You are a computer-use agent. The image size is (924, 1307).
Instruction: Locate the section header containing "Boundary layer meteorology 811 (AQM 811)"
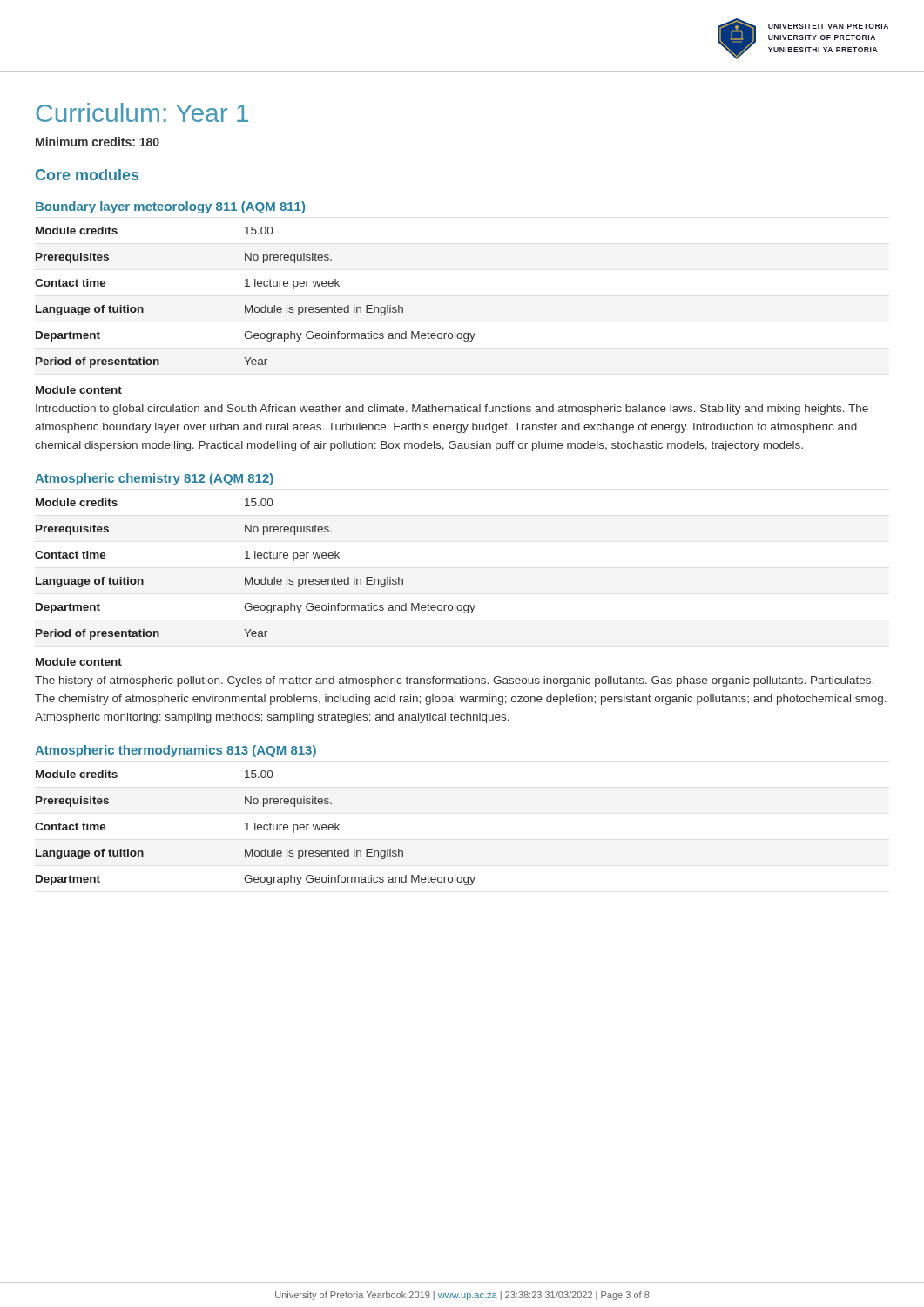(x=170, y=206)
